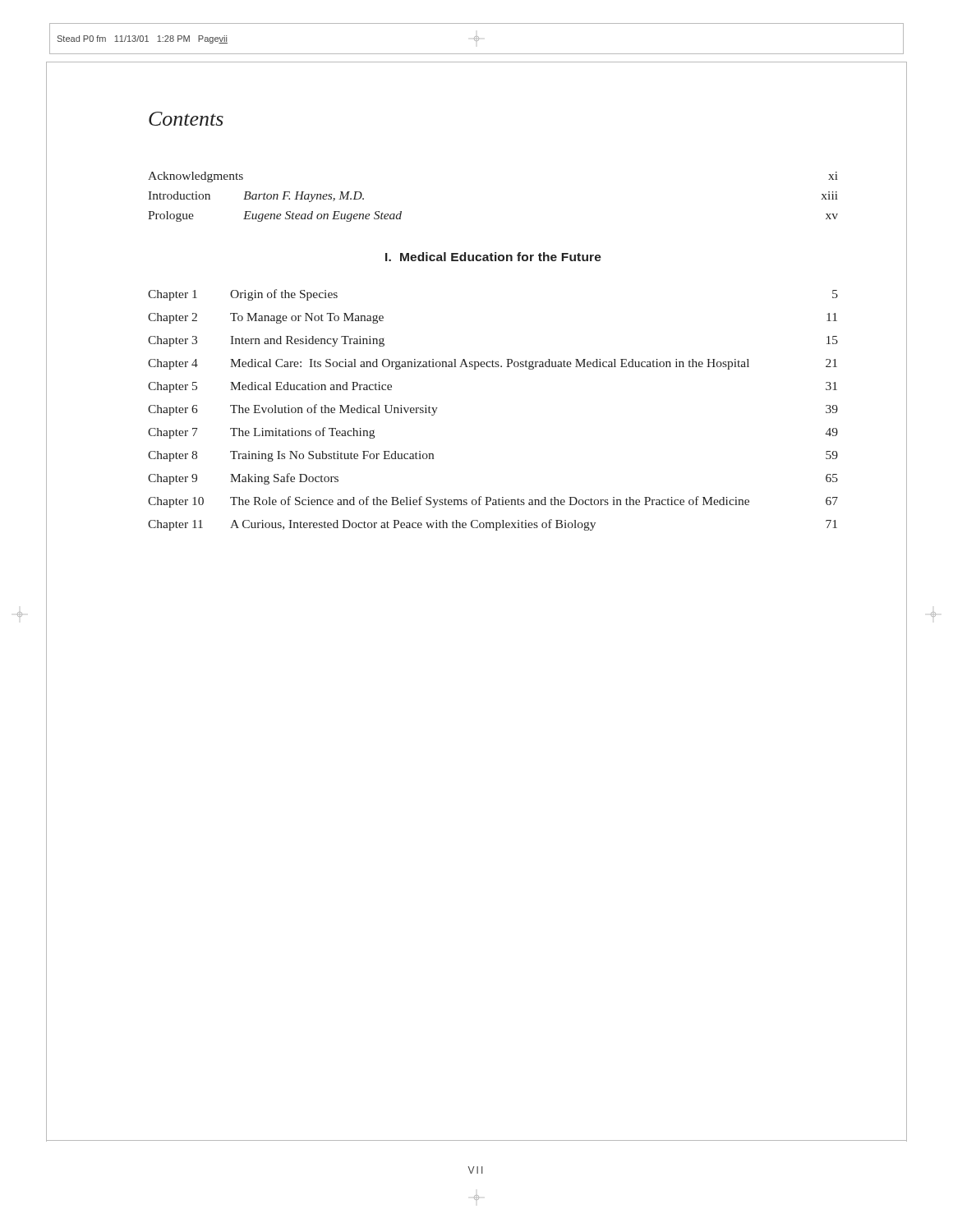
Task: Click on the list item with the text "Chapter 8 Training Is No Substitute For"
Action: coord(166,456)
